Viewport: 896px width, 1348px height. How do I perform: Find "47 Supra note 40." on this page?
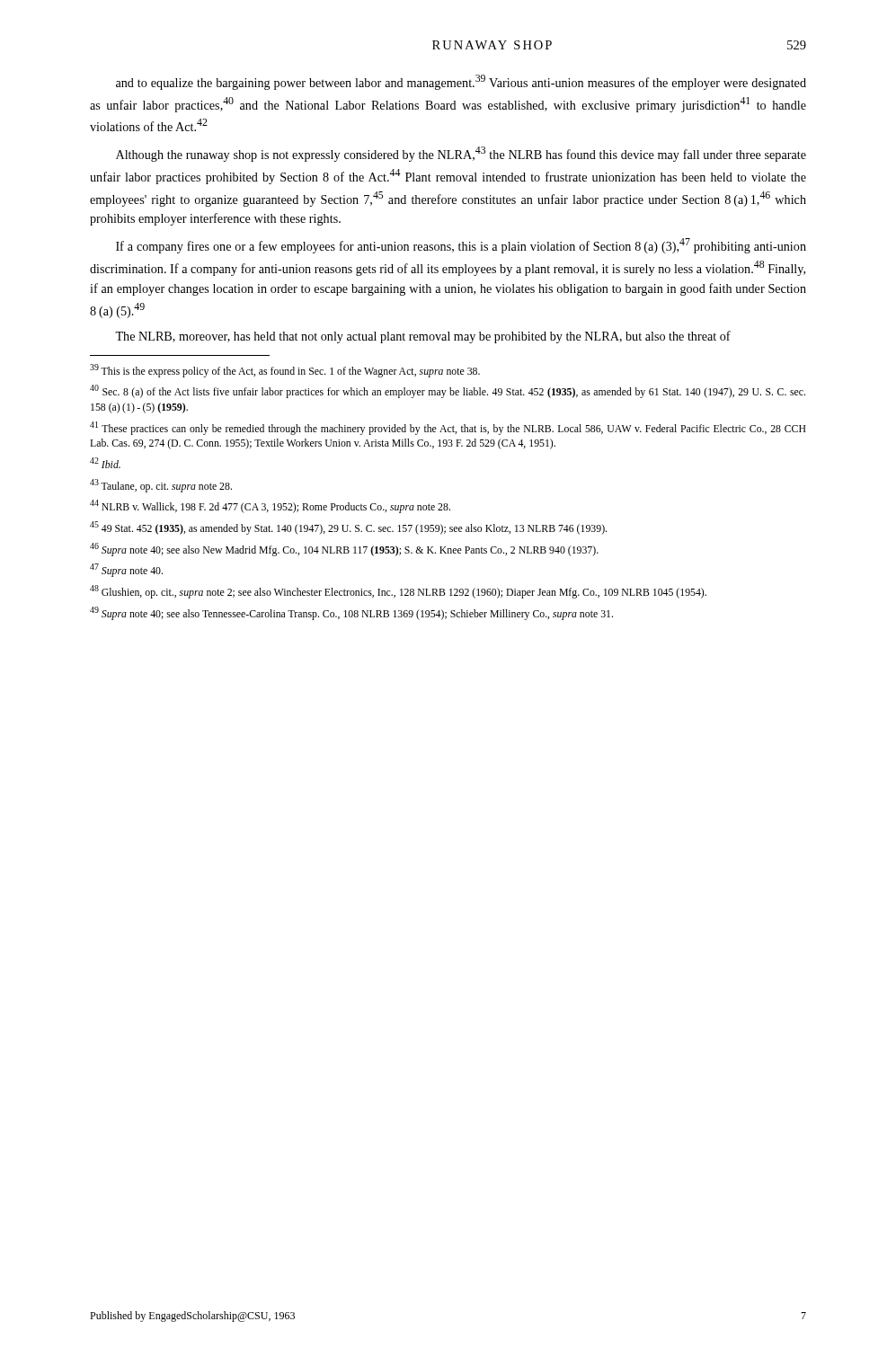[127, 570]
